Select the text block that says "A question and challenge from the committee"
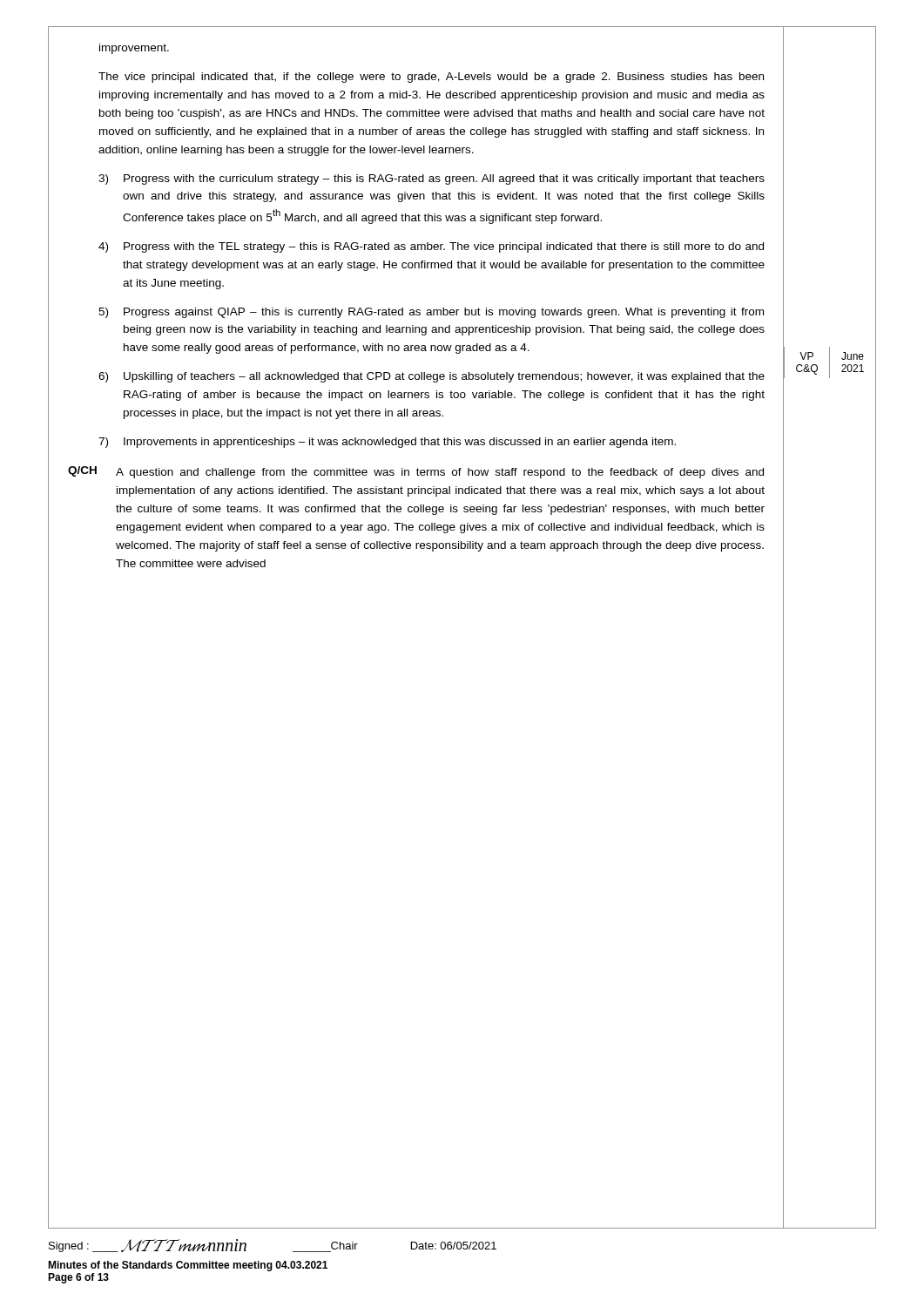This screenshot has height=1307, width=924. click(440, 517)
